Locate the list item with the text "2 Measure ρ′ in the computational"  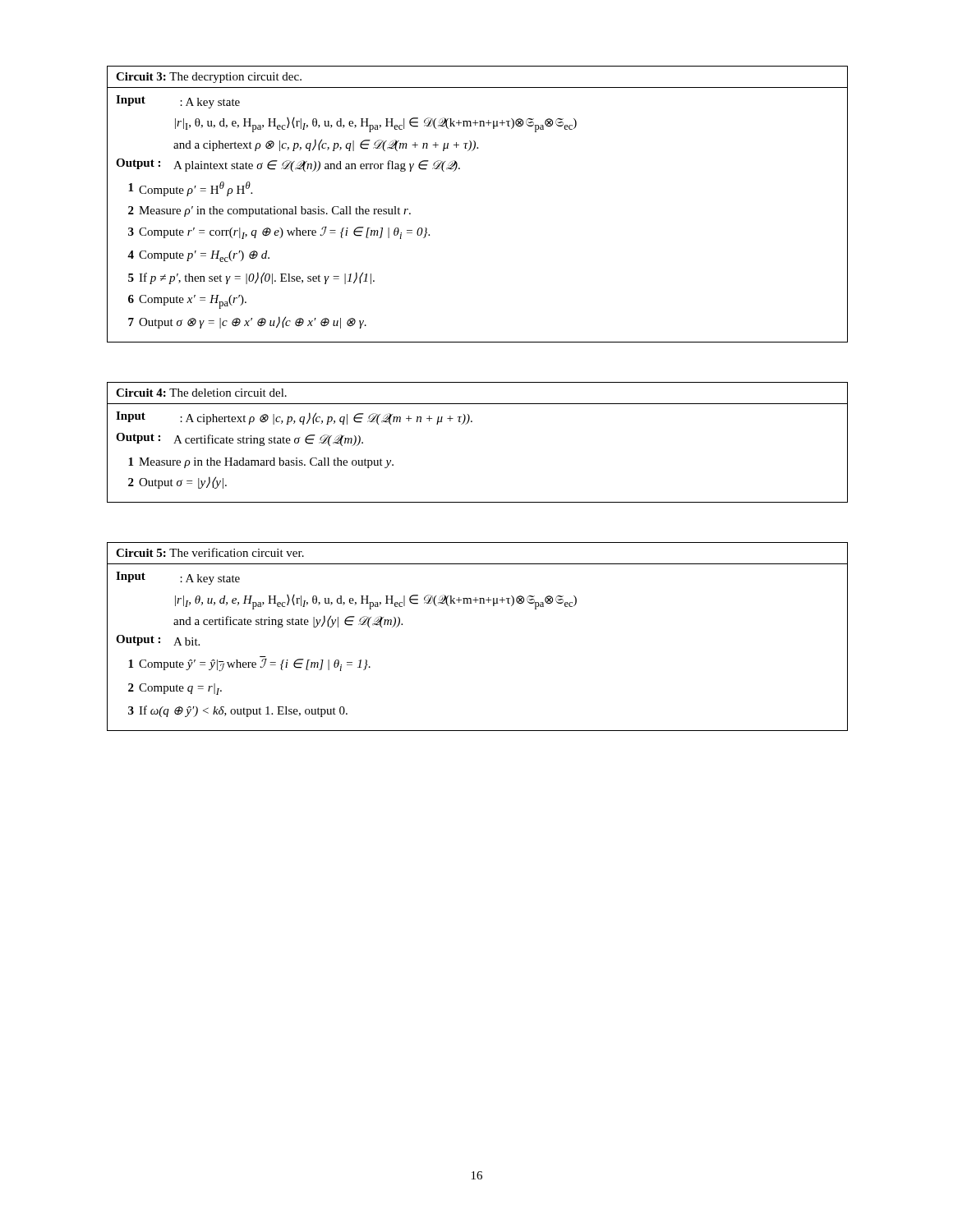(269, 211)
